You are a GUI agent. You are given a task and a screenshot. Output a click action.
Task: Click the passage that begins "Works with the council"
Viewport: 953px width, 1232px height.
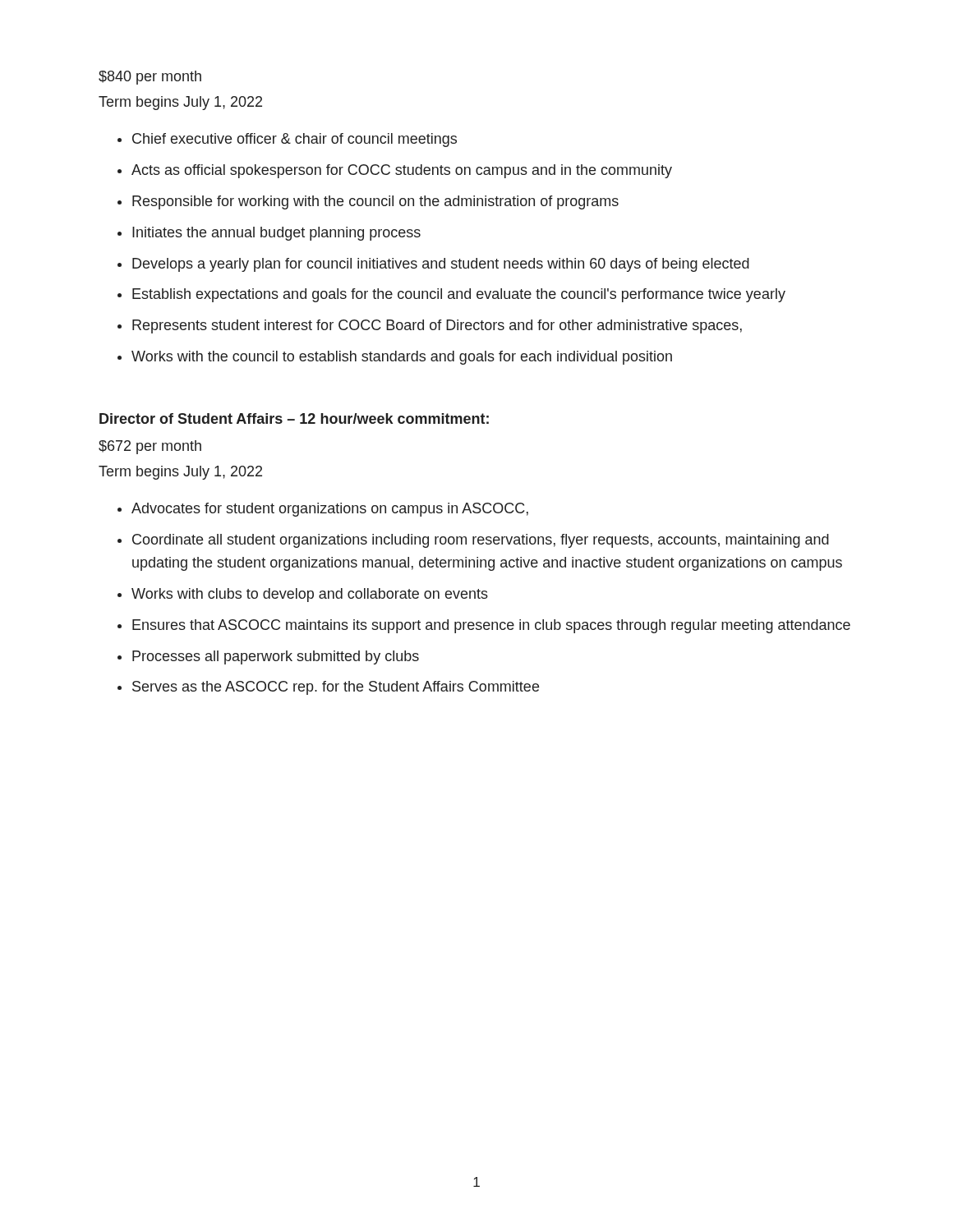402,357
